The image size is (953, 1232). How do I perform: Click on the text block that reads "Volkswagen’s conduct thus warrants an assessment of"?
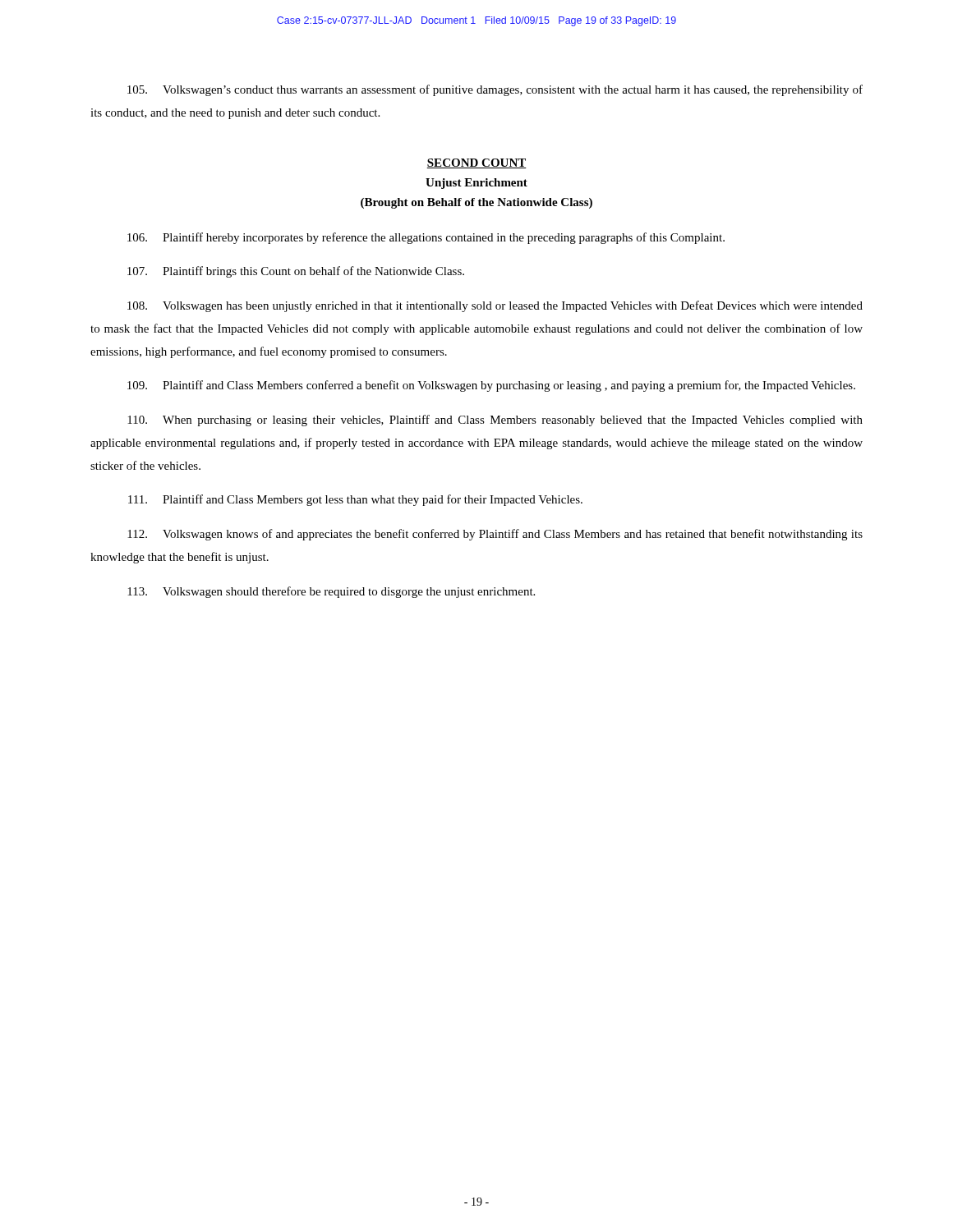476,99
